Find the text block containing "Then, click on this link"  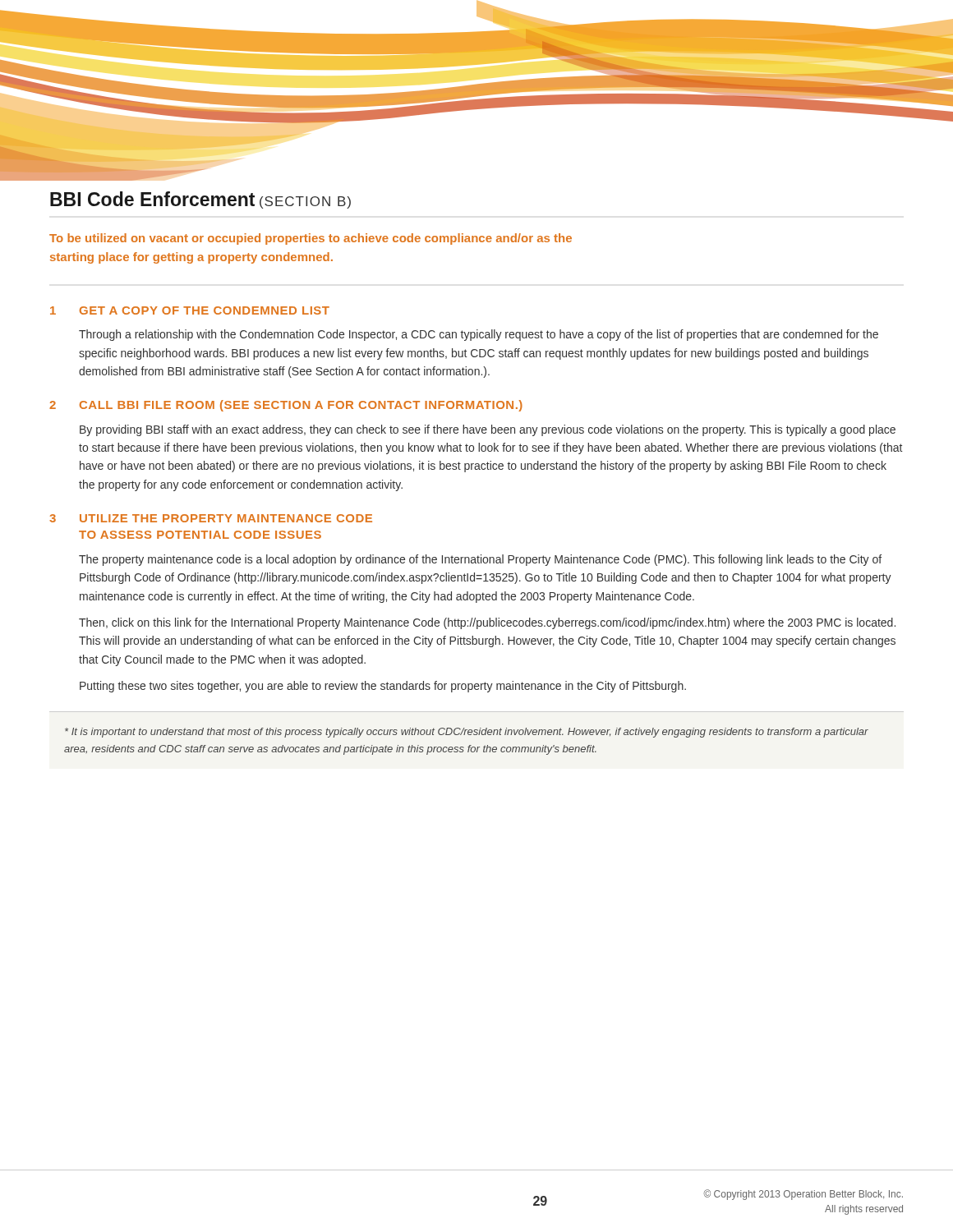pos(488,641)
